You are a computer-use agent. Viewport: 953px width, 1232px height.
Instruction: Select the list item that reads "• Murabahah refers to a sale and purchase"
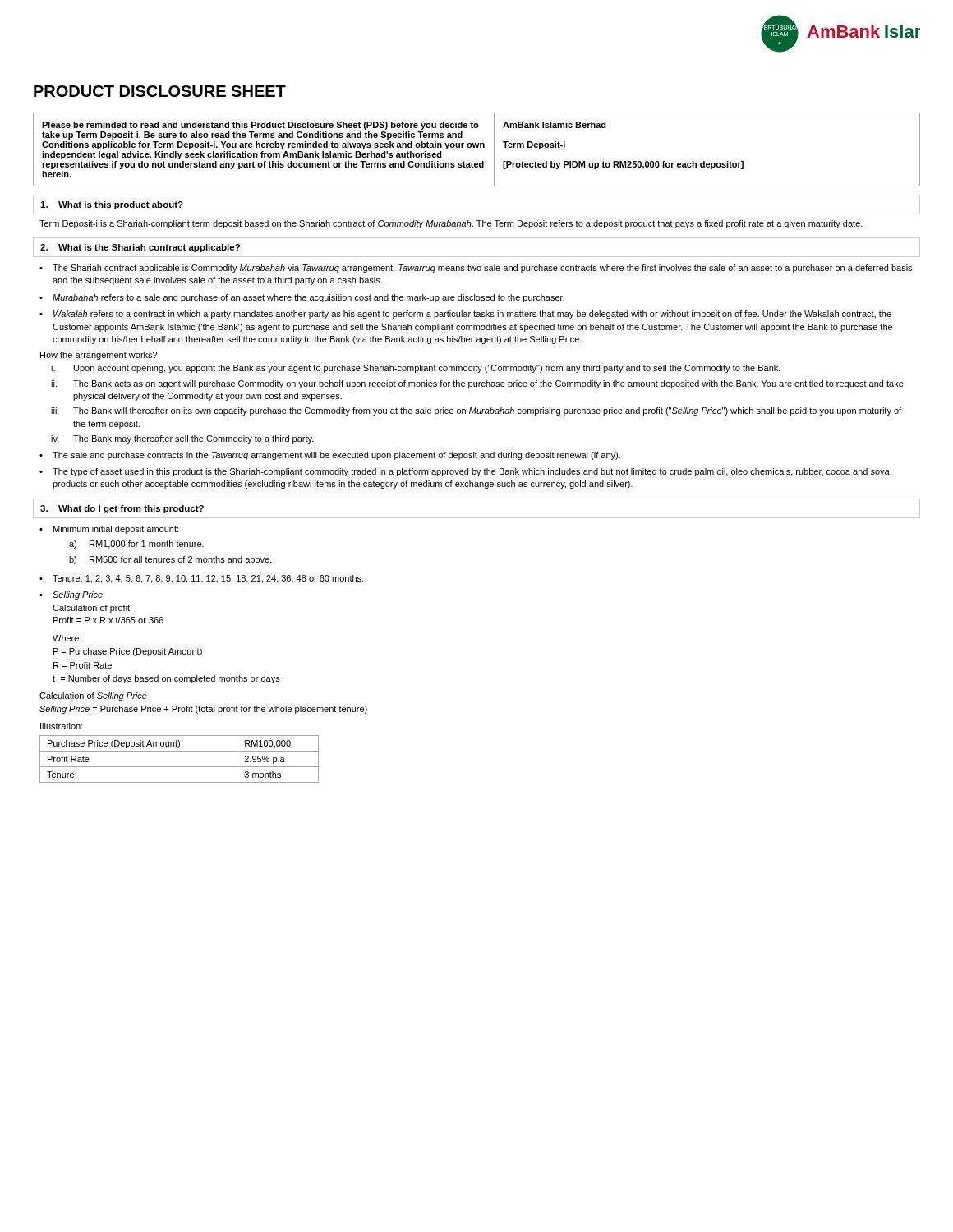click(302, 298)
